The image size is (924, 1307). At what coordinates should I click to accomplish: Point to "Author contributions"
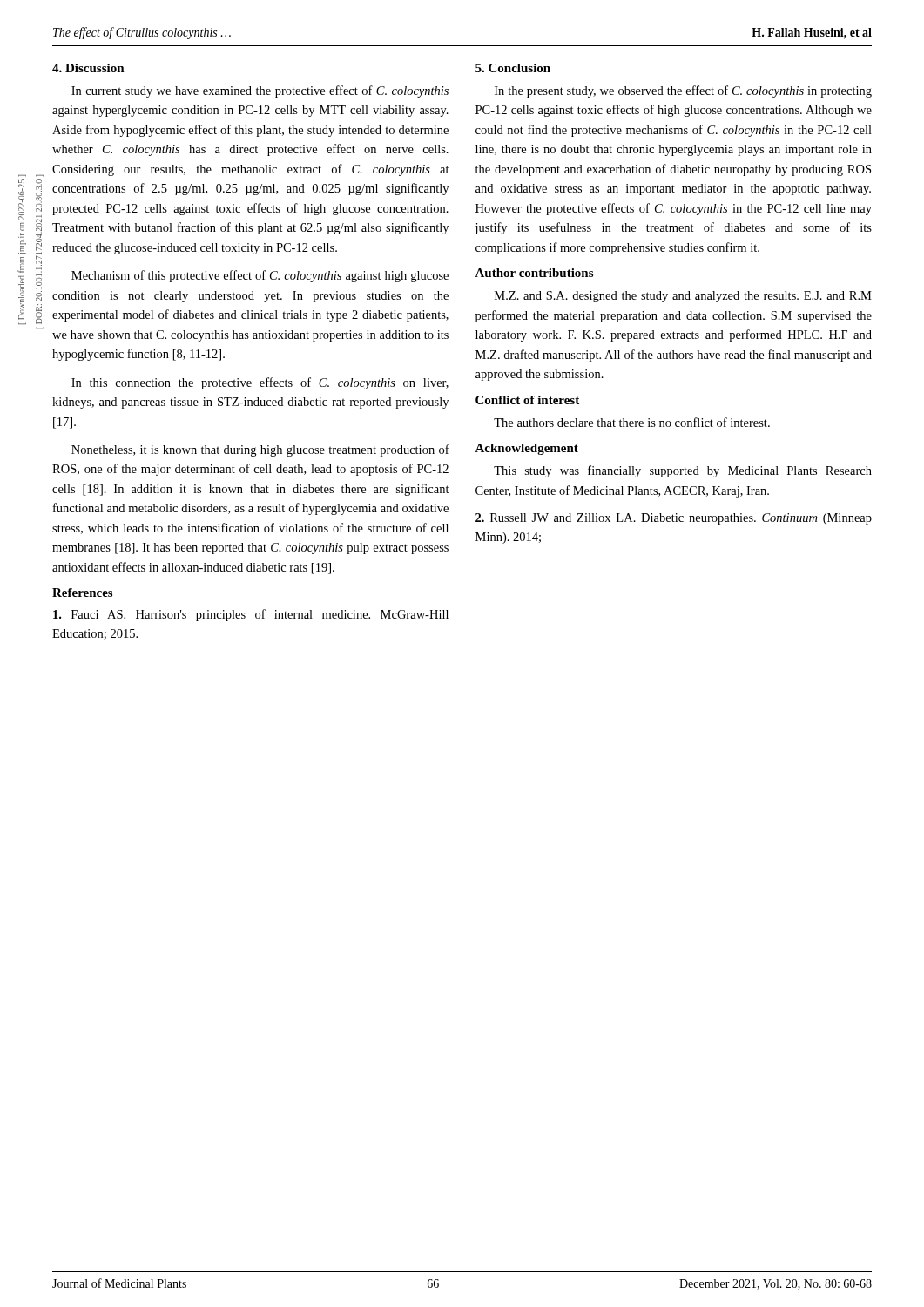534,273
